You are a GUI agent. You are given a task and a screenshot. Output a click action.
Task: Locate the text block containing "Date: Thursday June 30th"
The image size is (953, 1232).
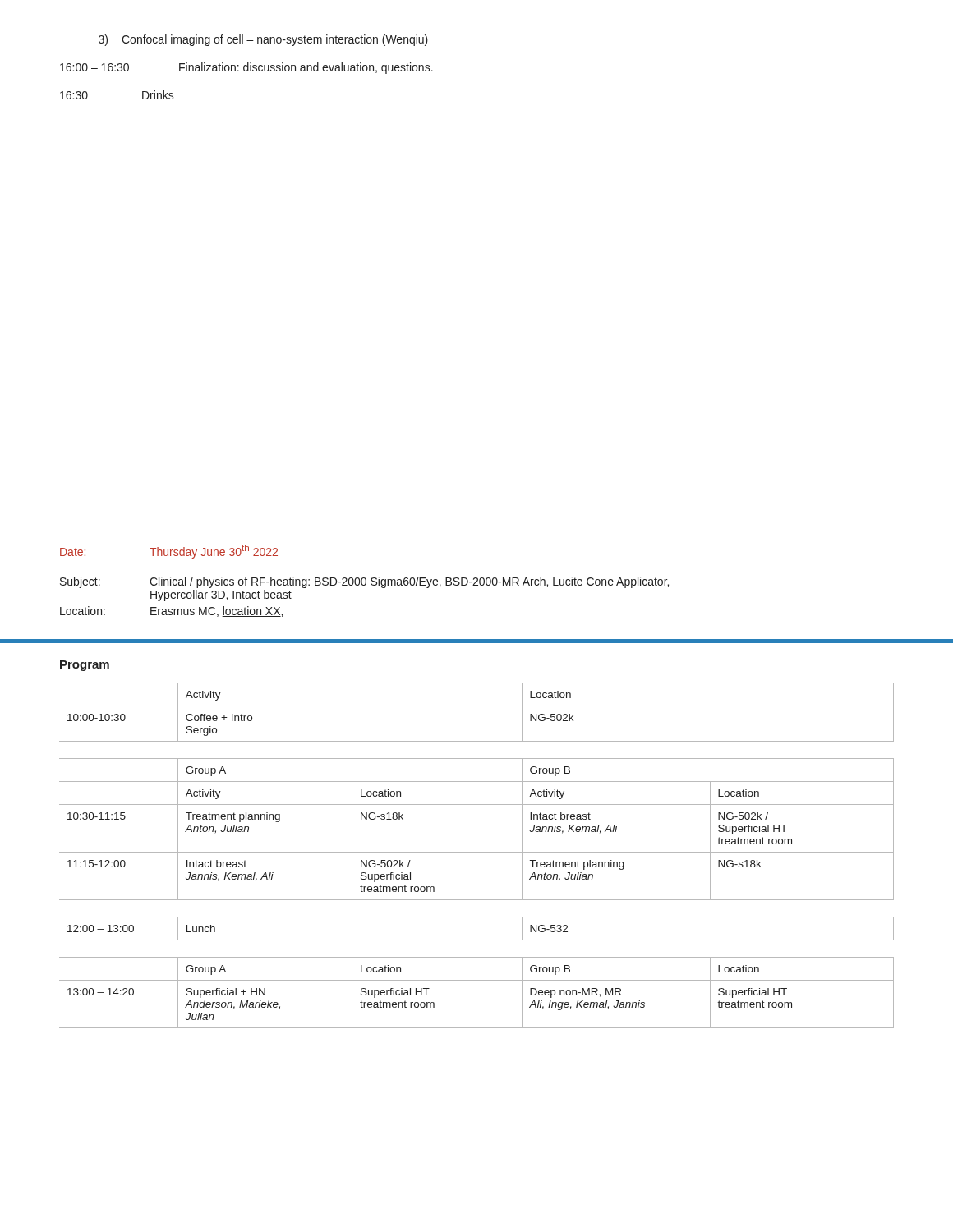click(169, 550)
